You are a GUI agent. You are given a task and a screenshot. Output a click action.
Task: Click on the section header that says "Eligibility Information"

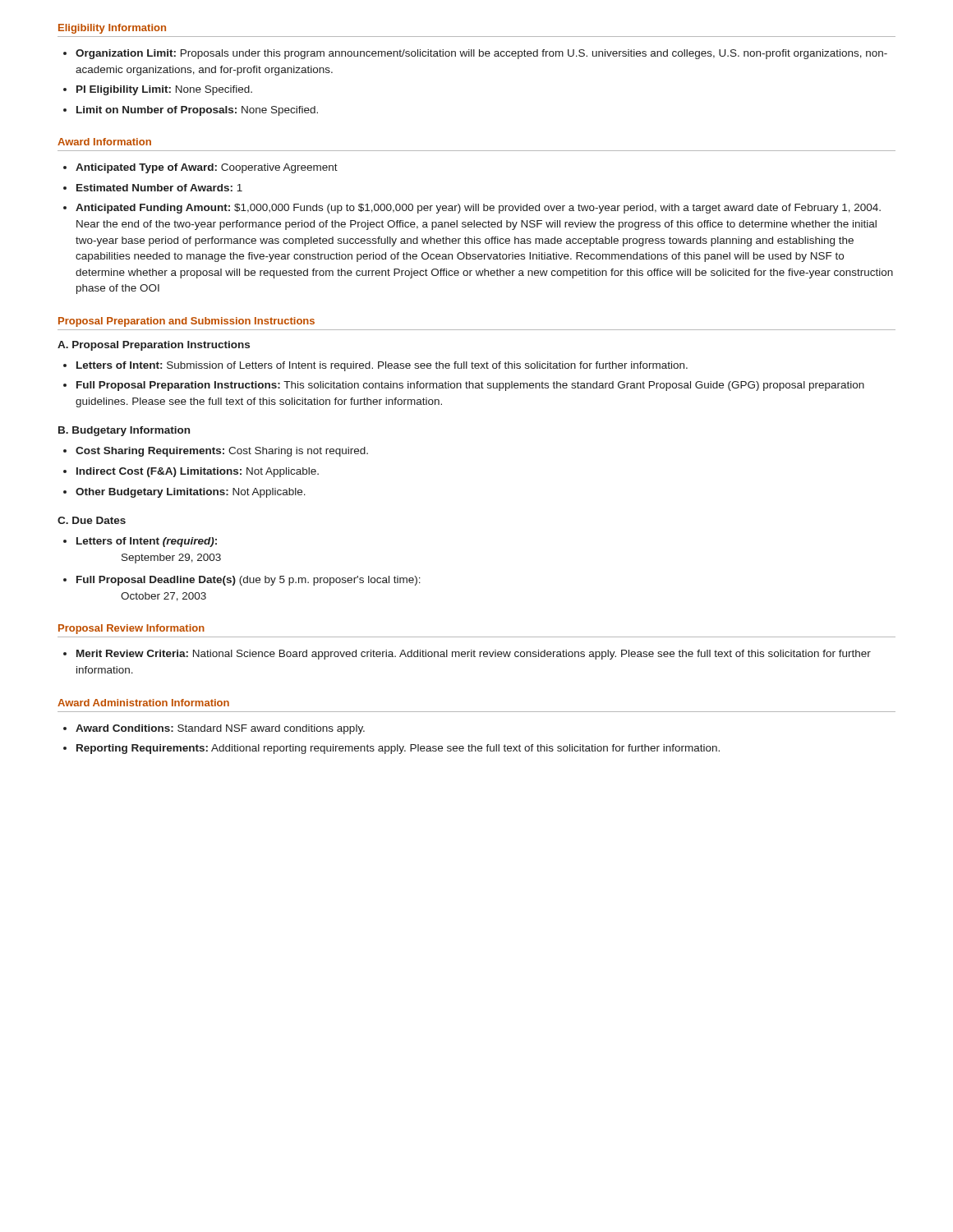click(112, 27)
